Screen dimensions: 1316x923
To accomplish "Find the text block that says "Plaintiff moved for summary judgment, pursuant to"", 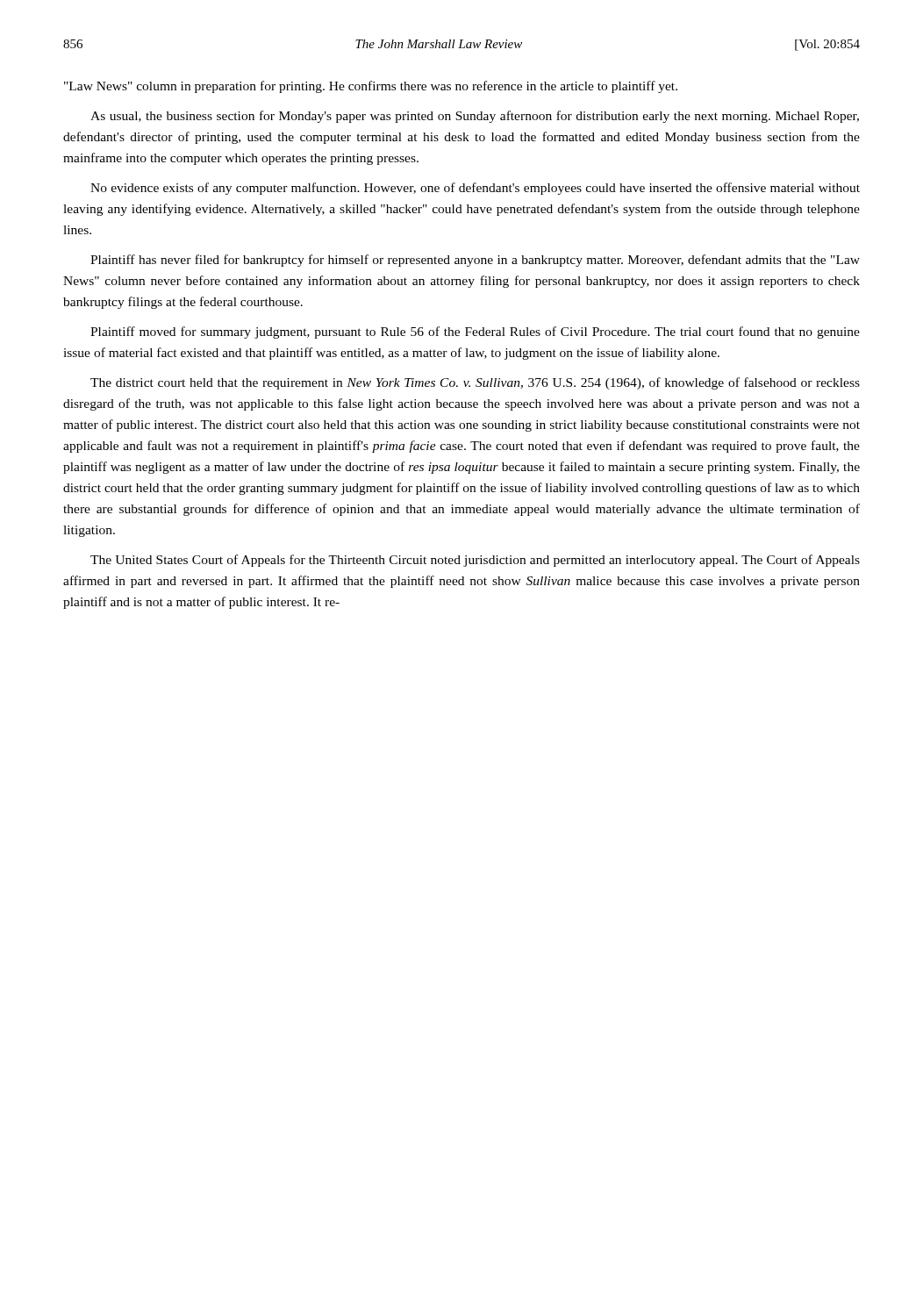I will (x=462, y=342).
